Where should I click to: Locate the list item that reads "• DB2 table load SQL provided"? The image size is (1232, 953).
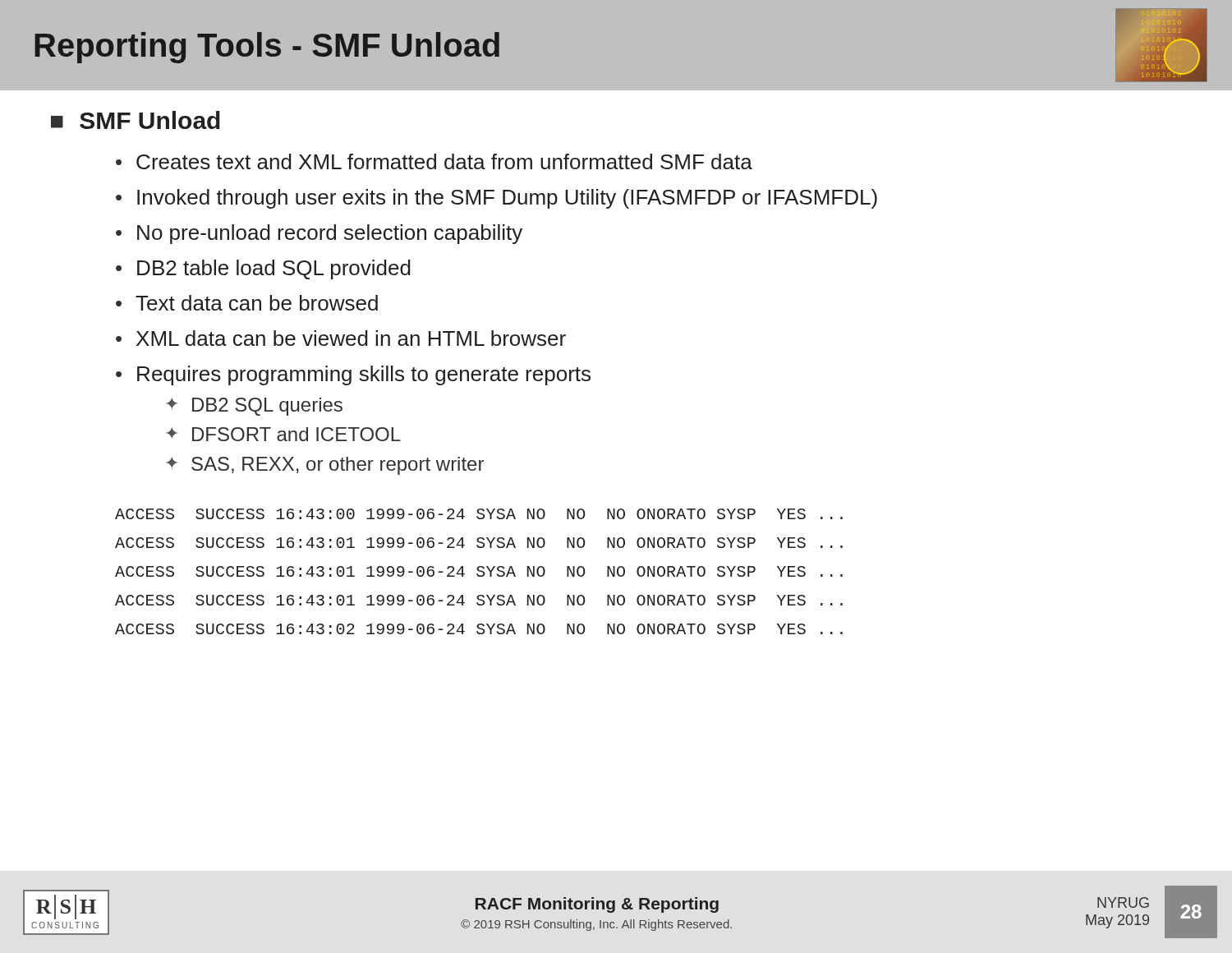[x=263, y=268]
